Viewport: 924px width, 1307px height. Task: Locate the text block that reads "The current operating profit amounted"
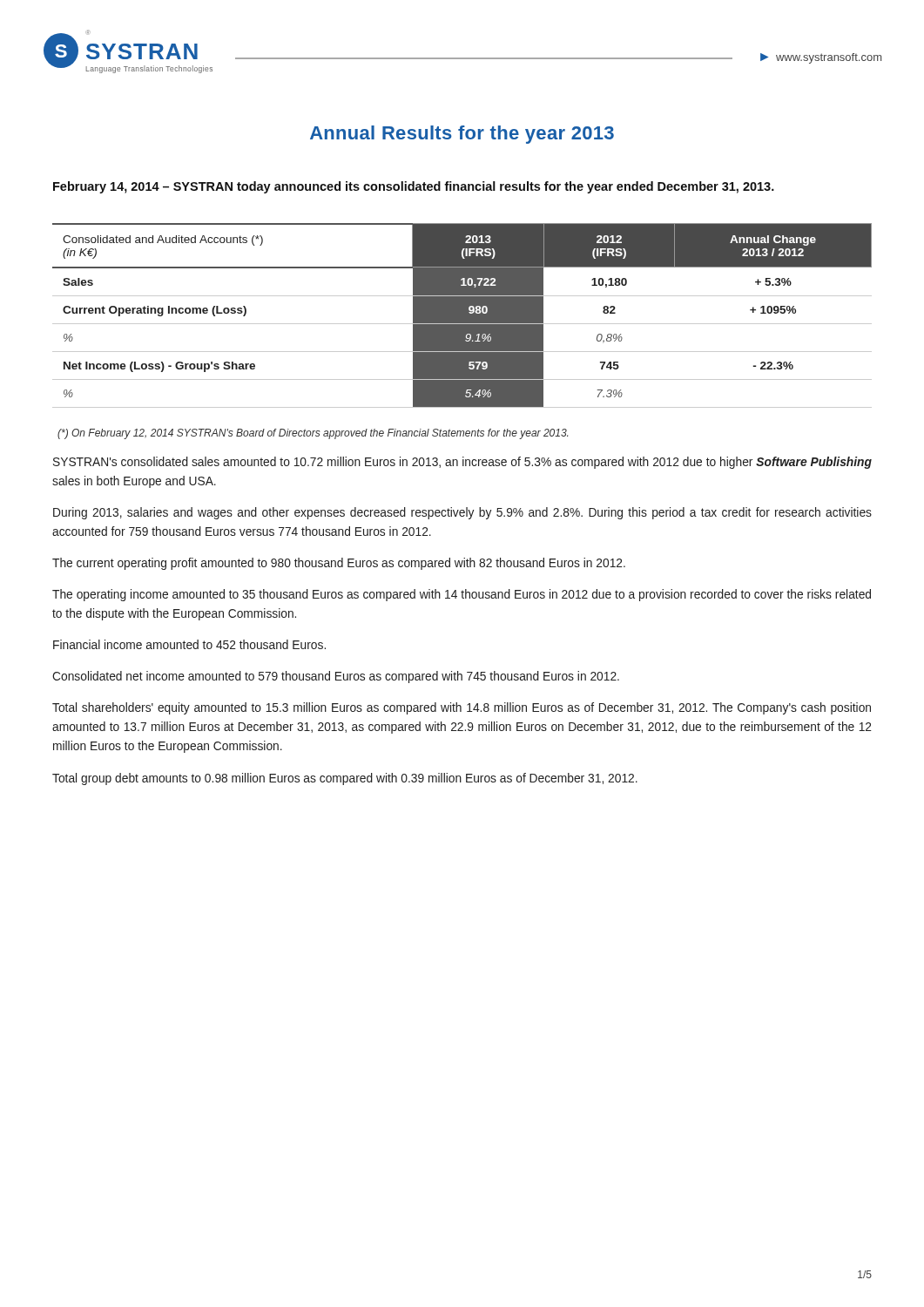click(x=339, y=563)
